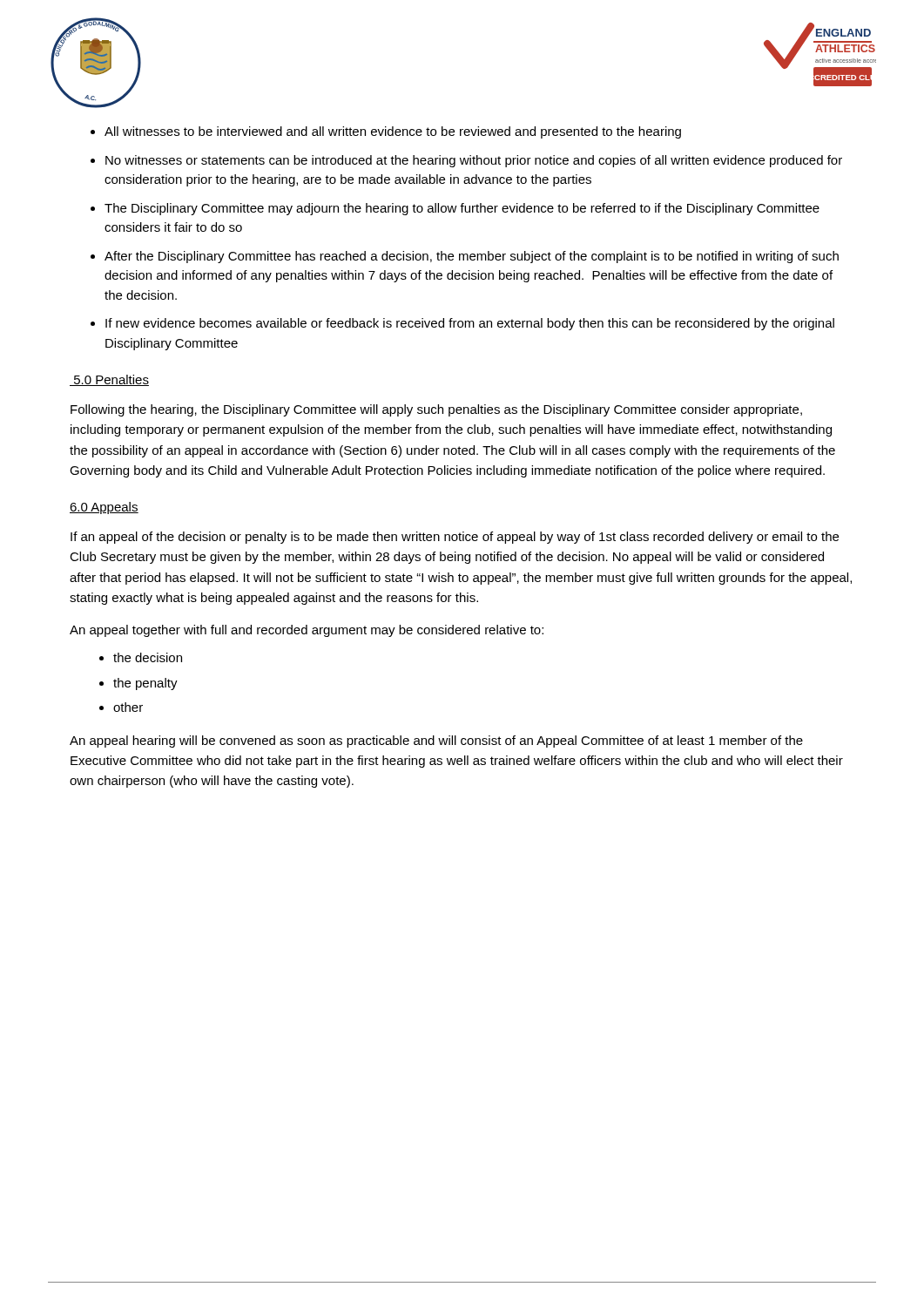Find the text block starting "An appeal together with"
This screenshot has height=1307, width=924.
(307, 630)
